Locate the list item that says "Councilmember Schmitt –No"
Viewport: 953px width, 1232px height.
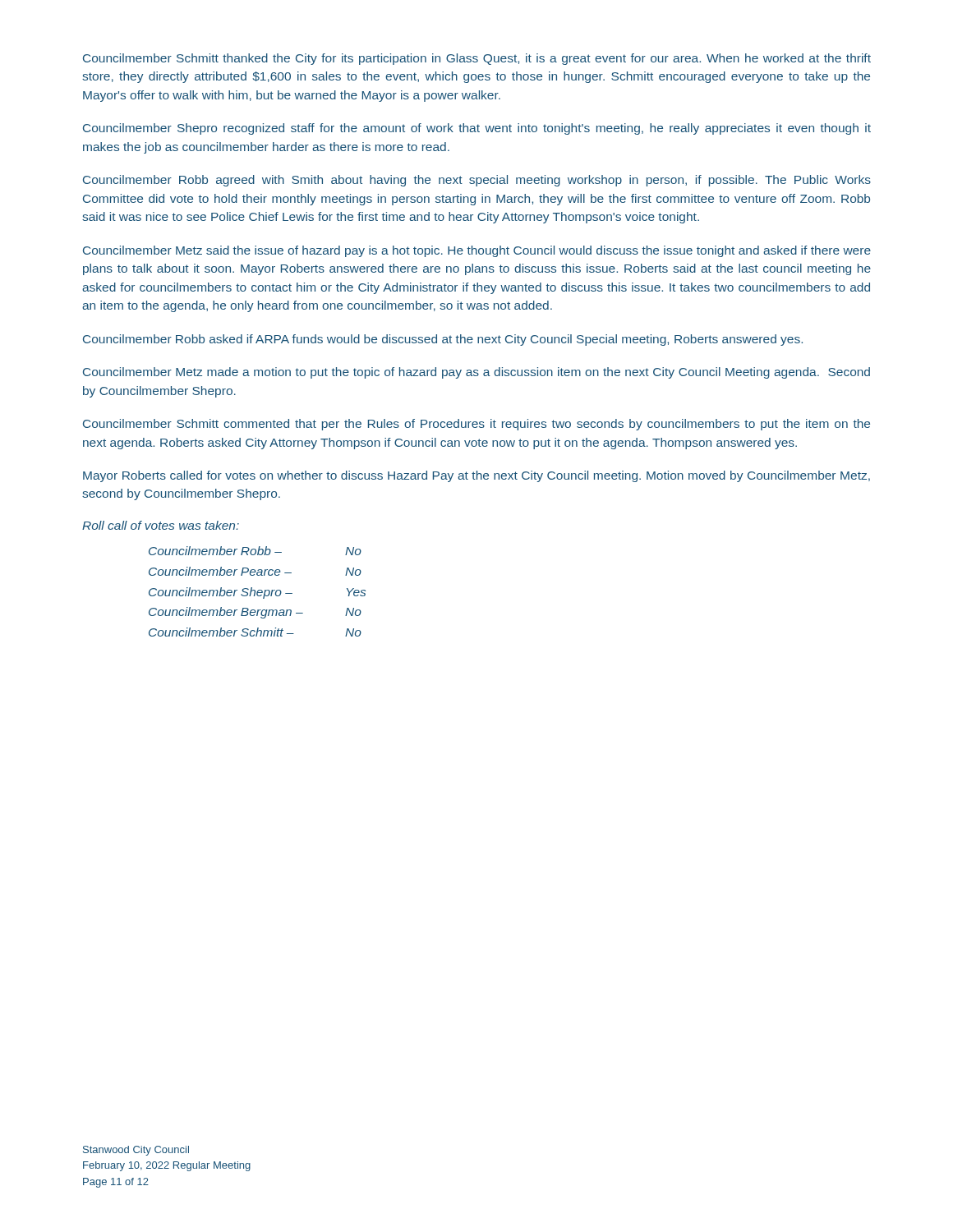[x=255, y=633]
